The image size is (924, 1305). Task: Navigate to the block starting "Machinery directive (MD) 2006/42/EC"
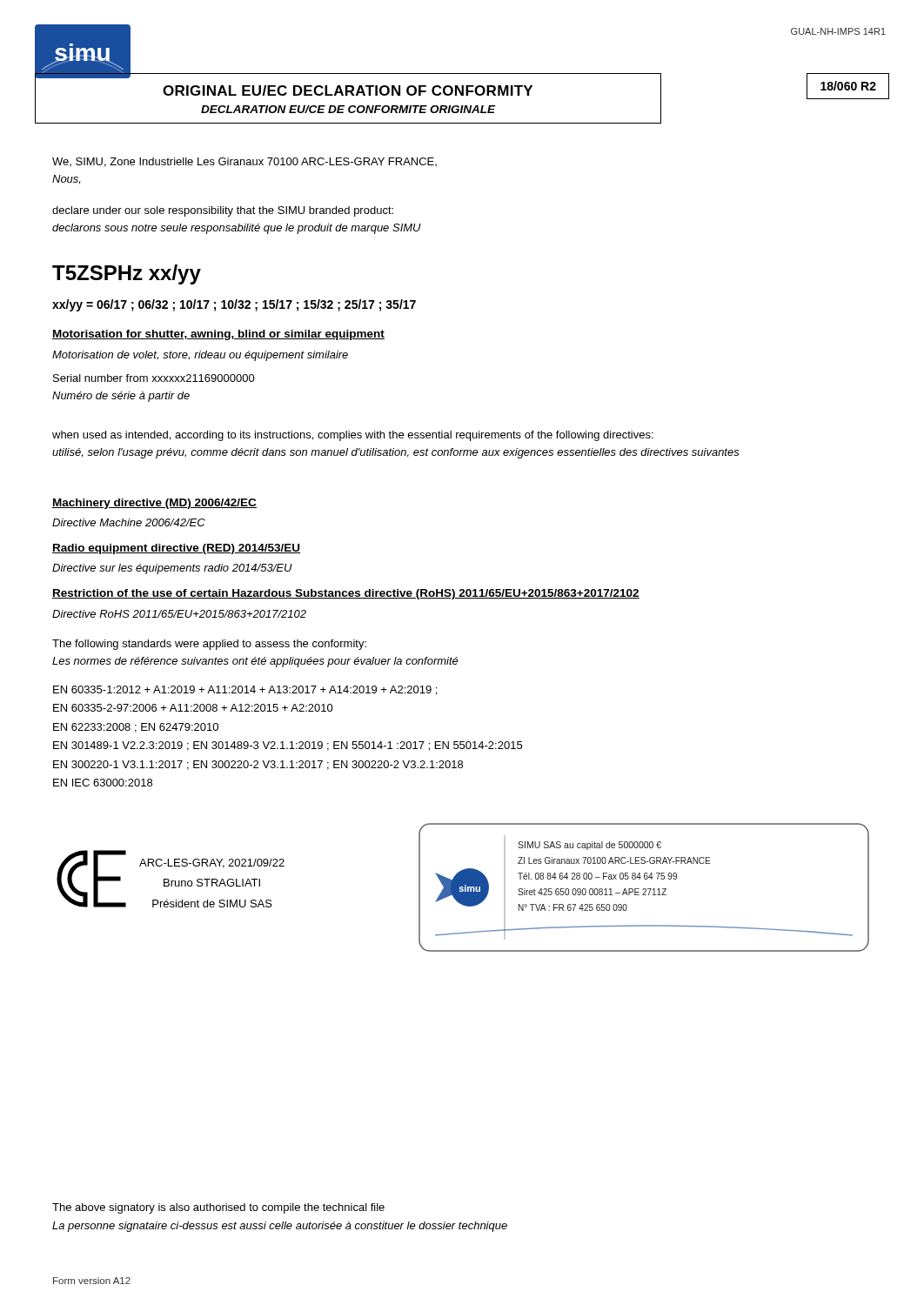coord(154,502)
